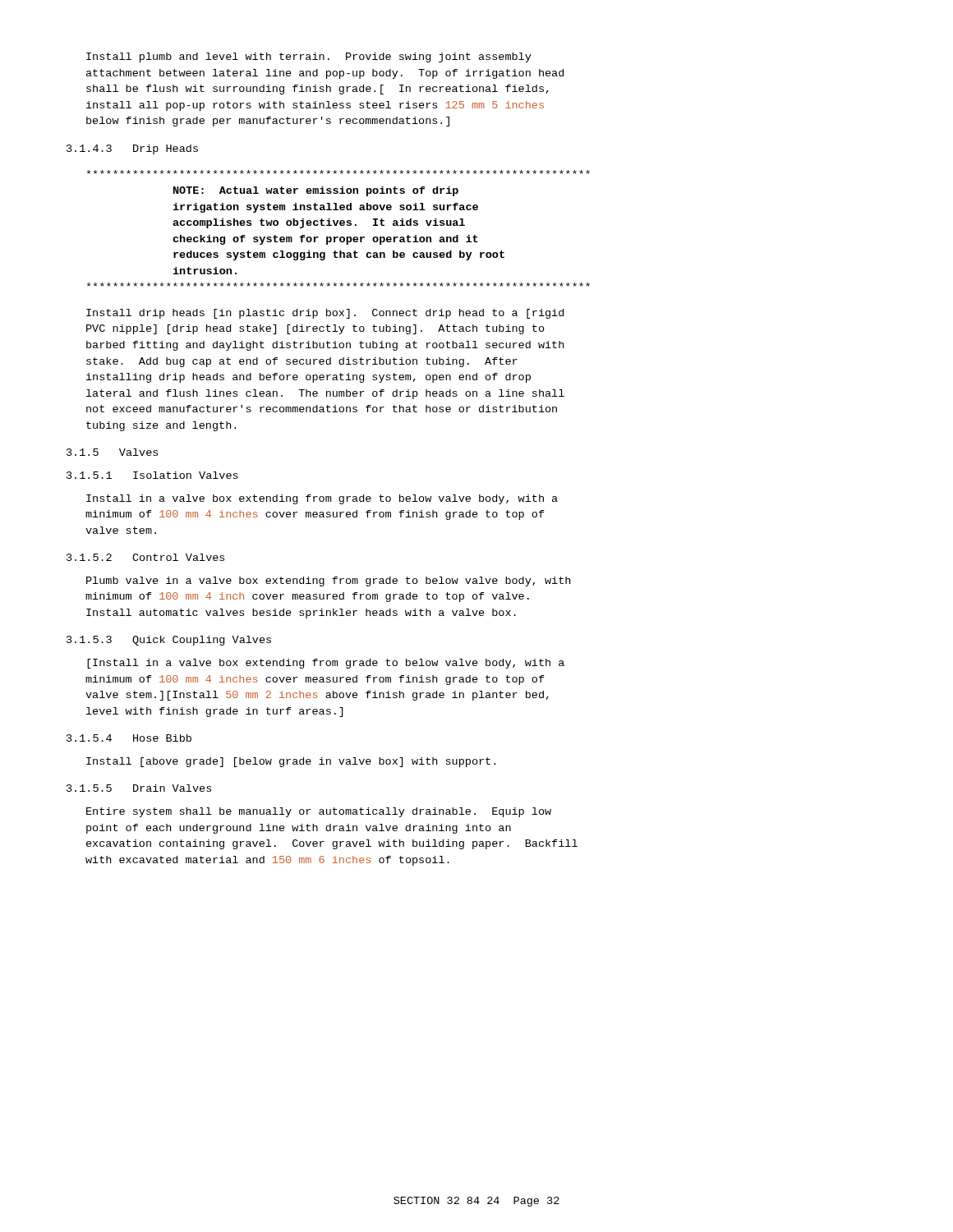Image resolution: width=953 pixels, height=1232 pixels.
Task: Find the block on this page that starts "Install drip heads [in"
Action: tap(325, 369)
